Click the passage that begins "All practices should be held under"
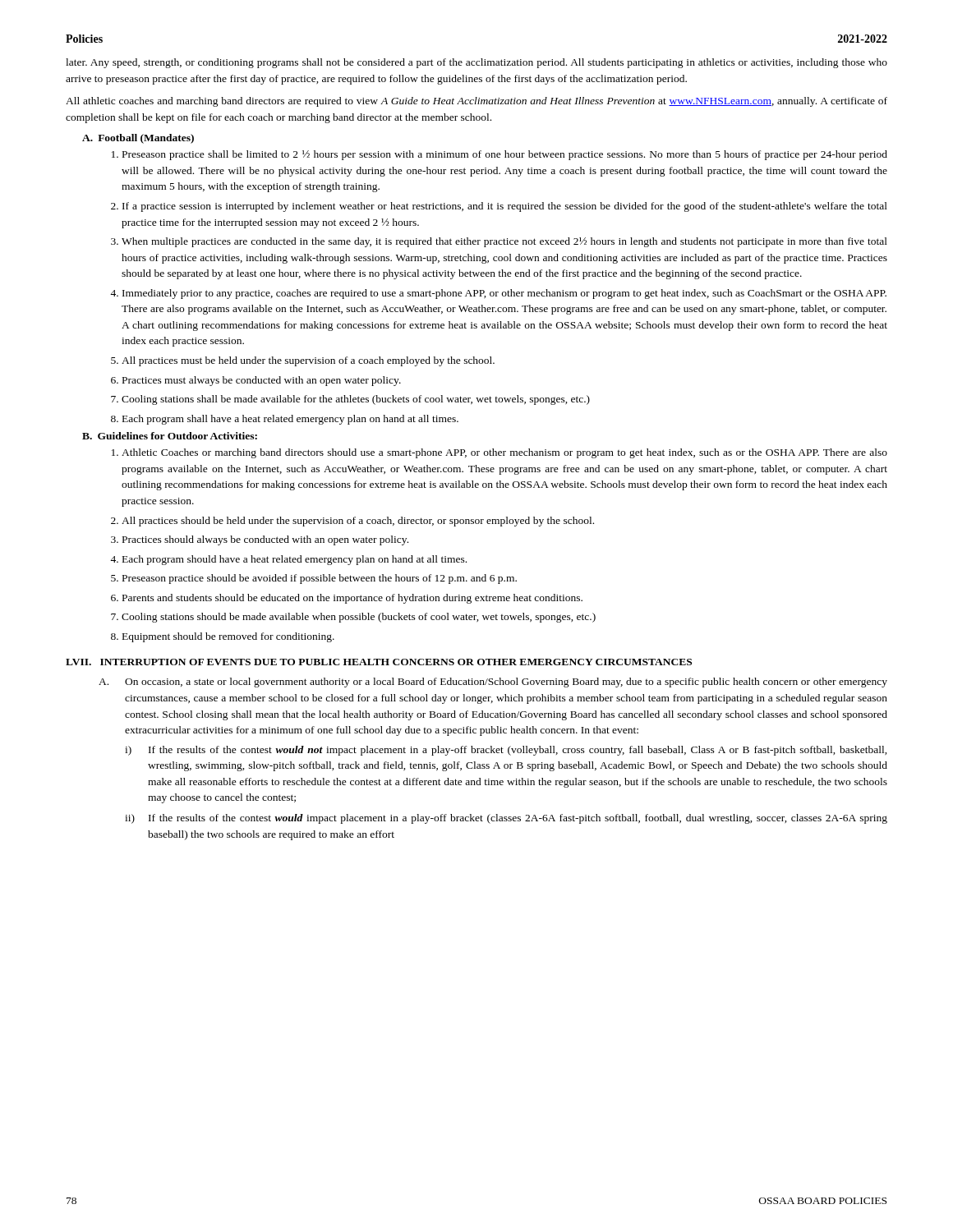Screen dimensions: 1232x953 click(358, 520)
